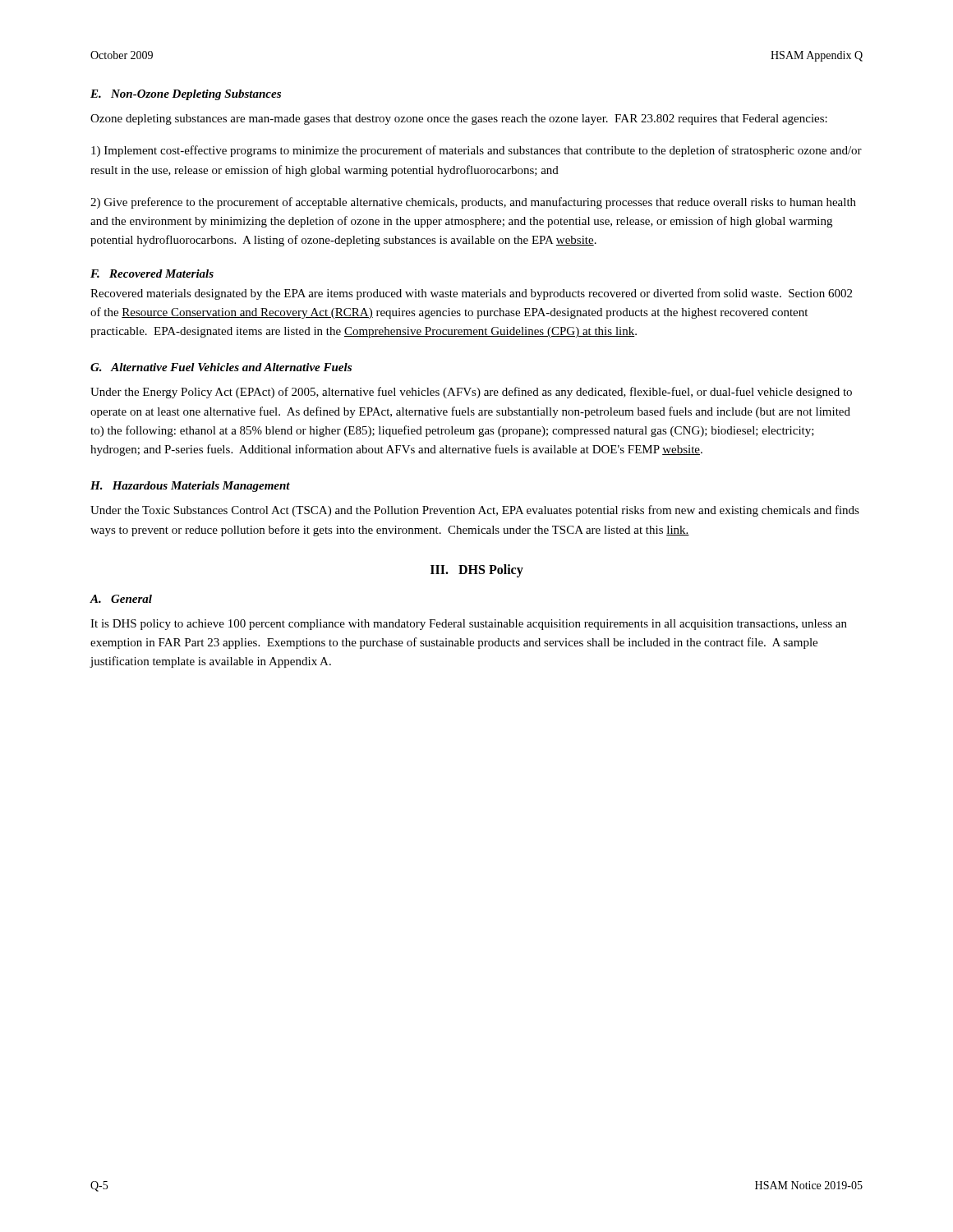
Task: Find the block on this page that starts "2) Give preference"
Action: pyautogui.click(x=473, y=221)
